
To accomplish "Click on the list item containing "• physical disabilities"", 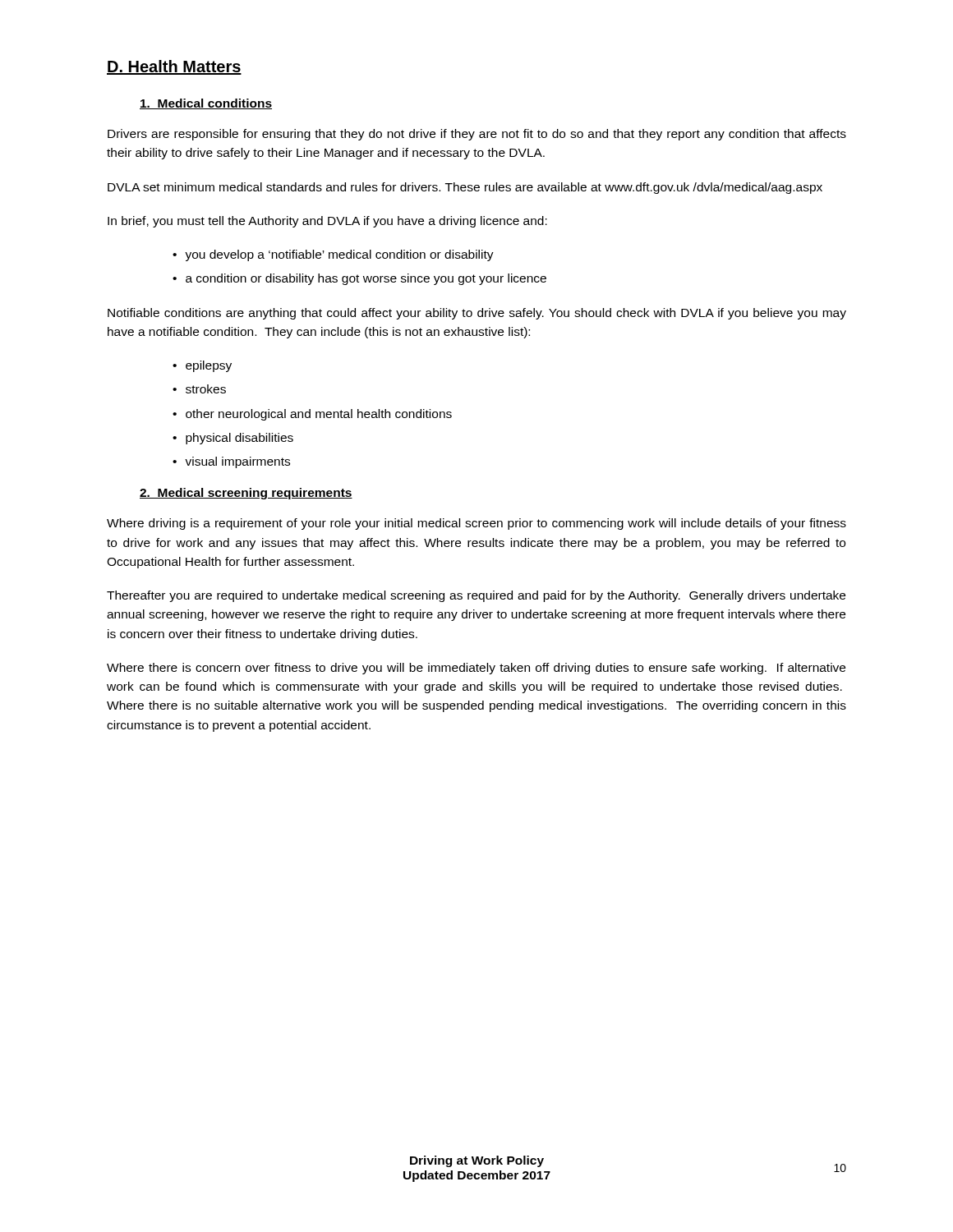I will pos(233,439).
